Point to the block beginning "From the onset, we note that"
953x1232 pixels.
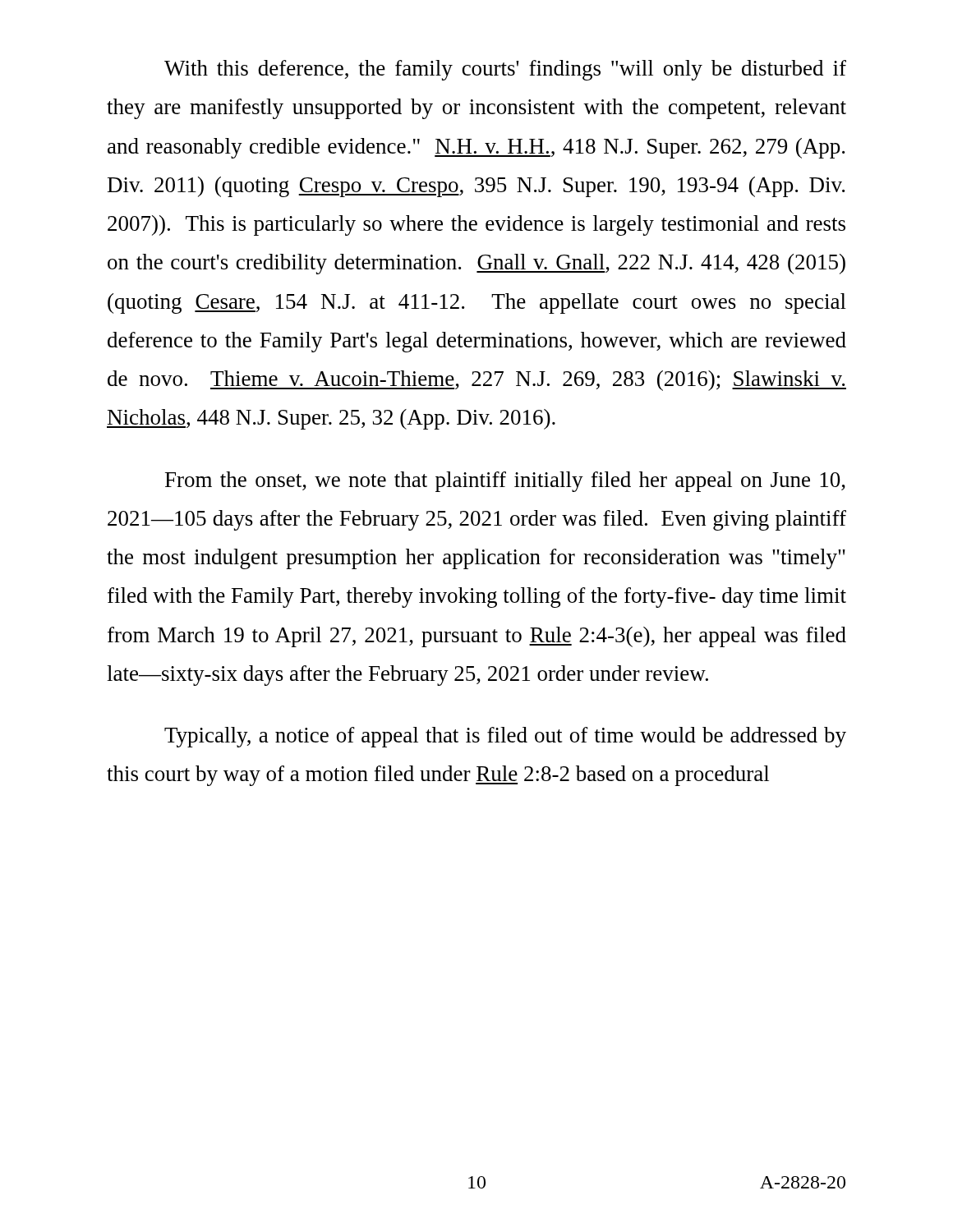tap(476, 576)
